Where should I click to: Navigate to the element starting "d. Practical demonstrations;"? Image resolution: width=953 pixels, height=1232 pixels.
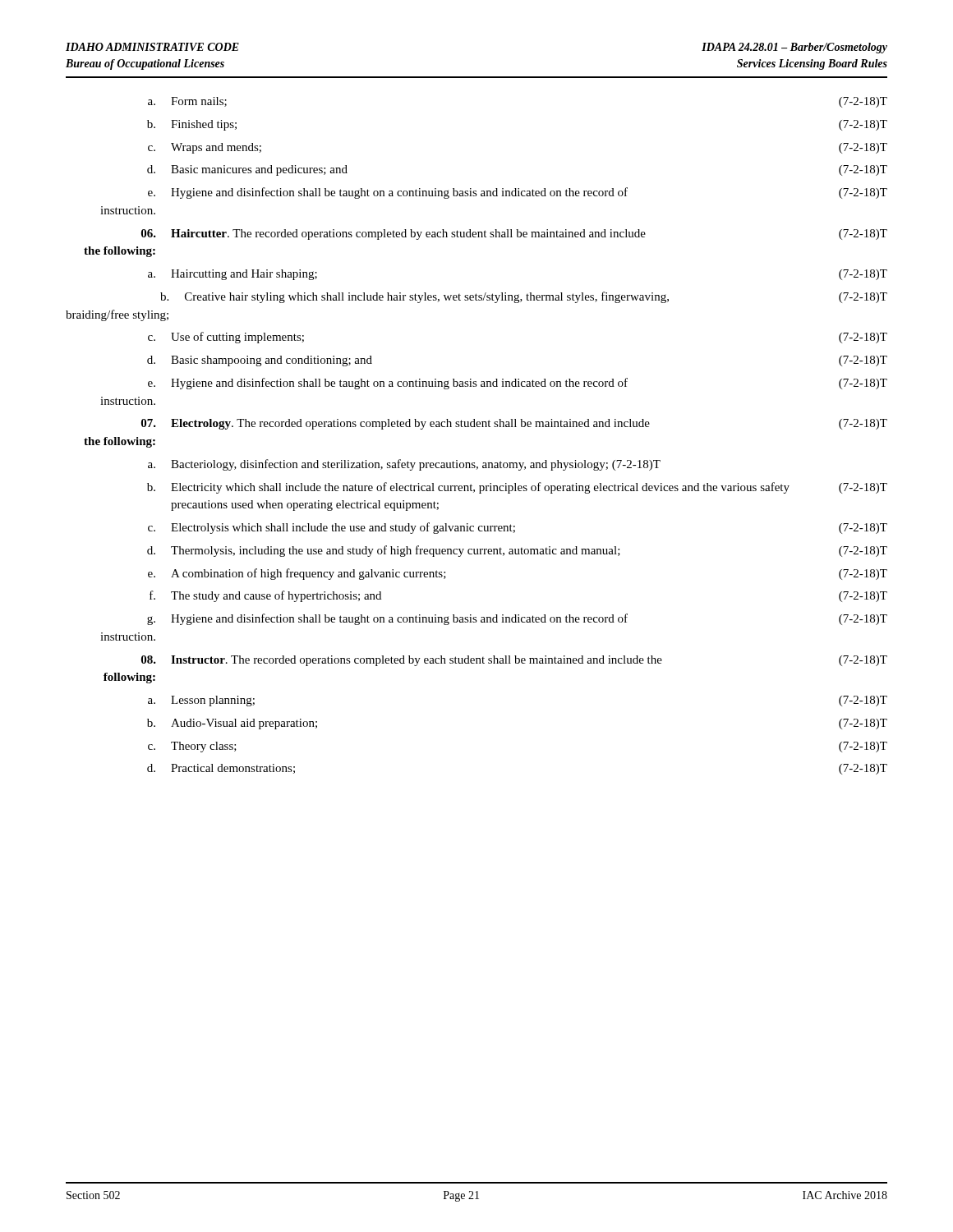[237, 769]
